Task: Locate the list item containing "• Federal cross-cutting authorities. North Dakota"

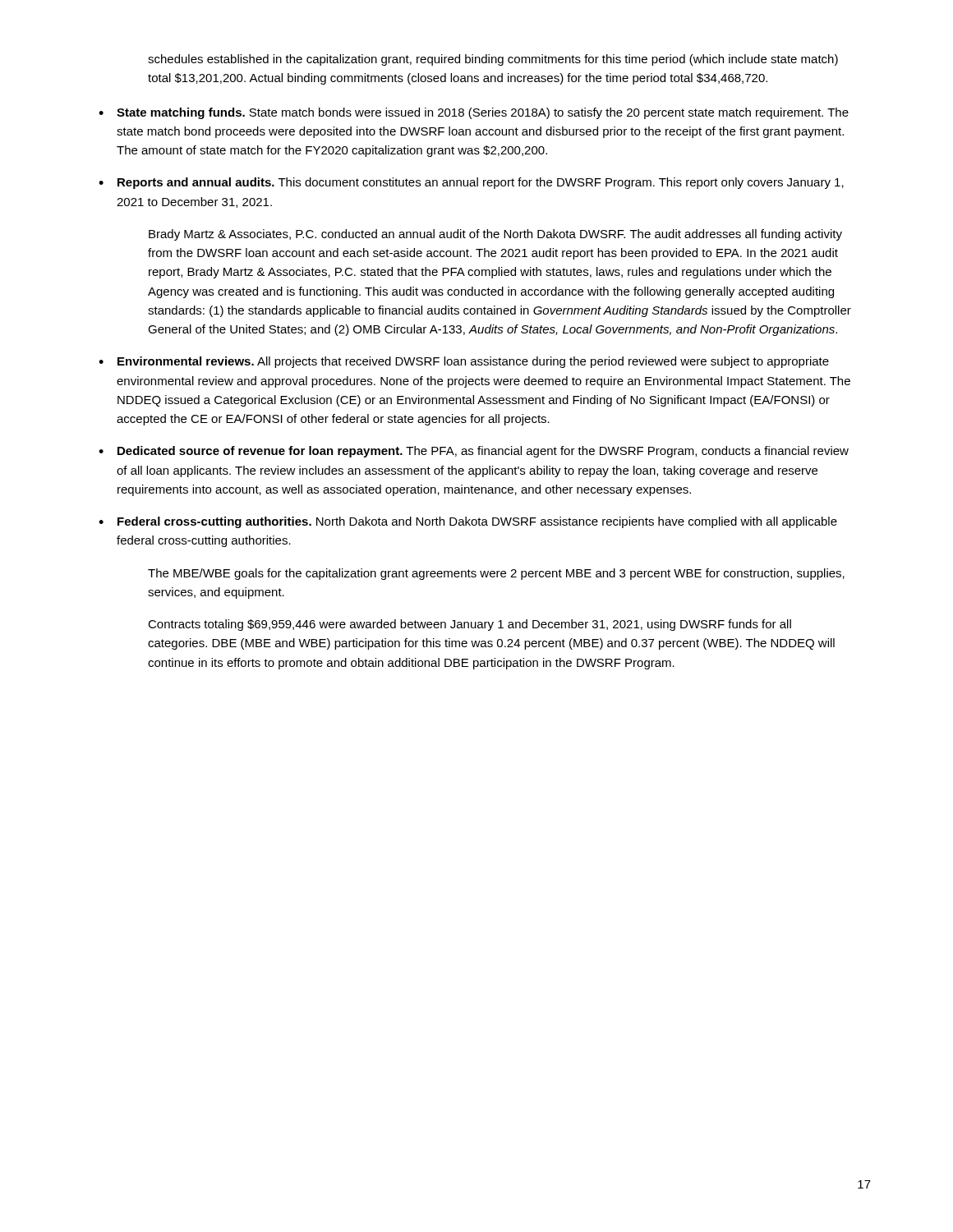Action: [476, 531]
